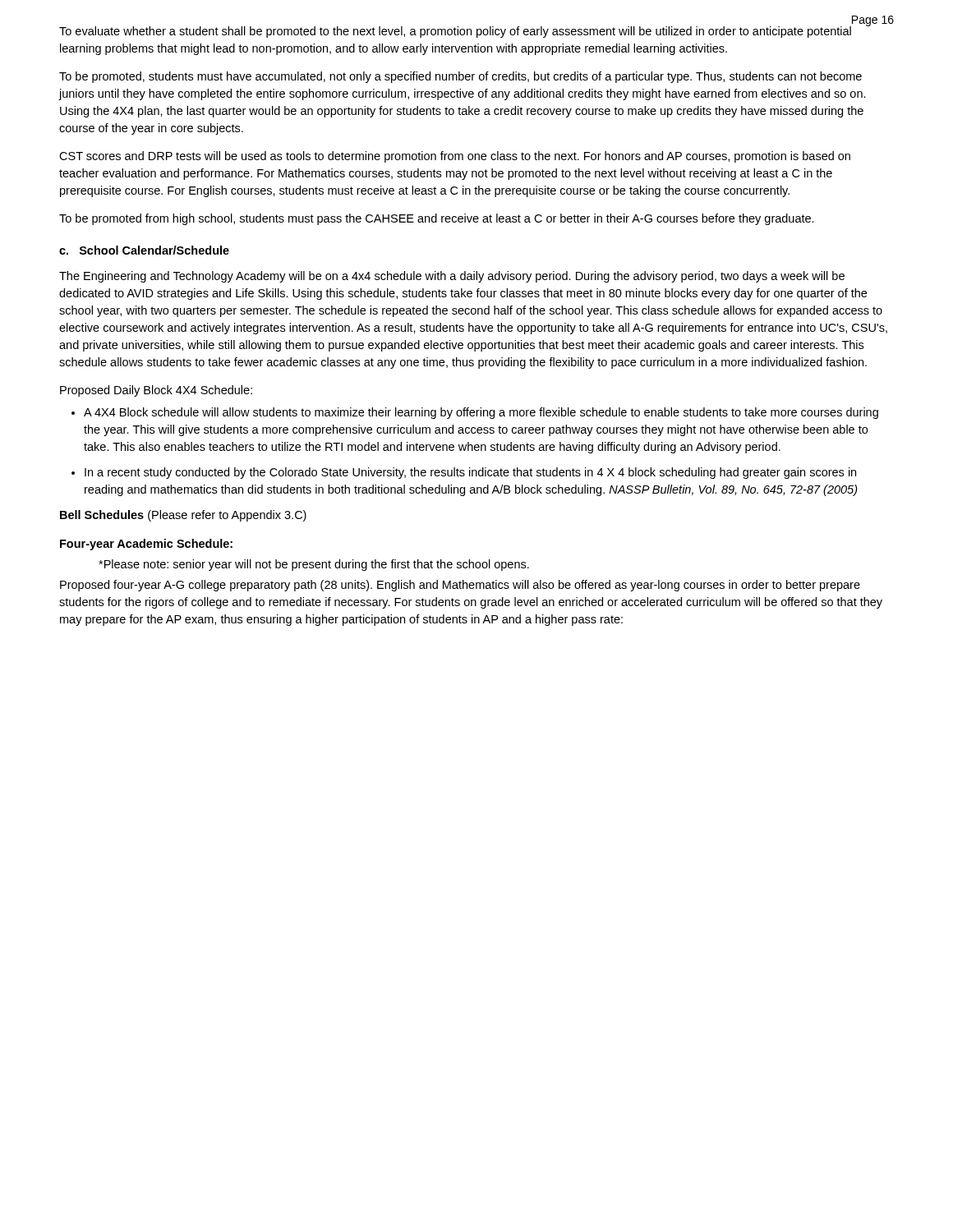953x1232 pixels.
Task: Select the text starting "c. School Calendar/Schedule"
Action: pos(144,251)
